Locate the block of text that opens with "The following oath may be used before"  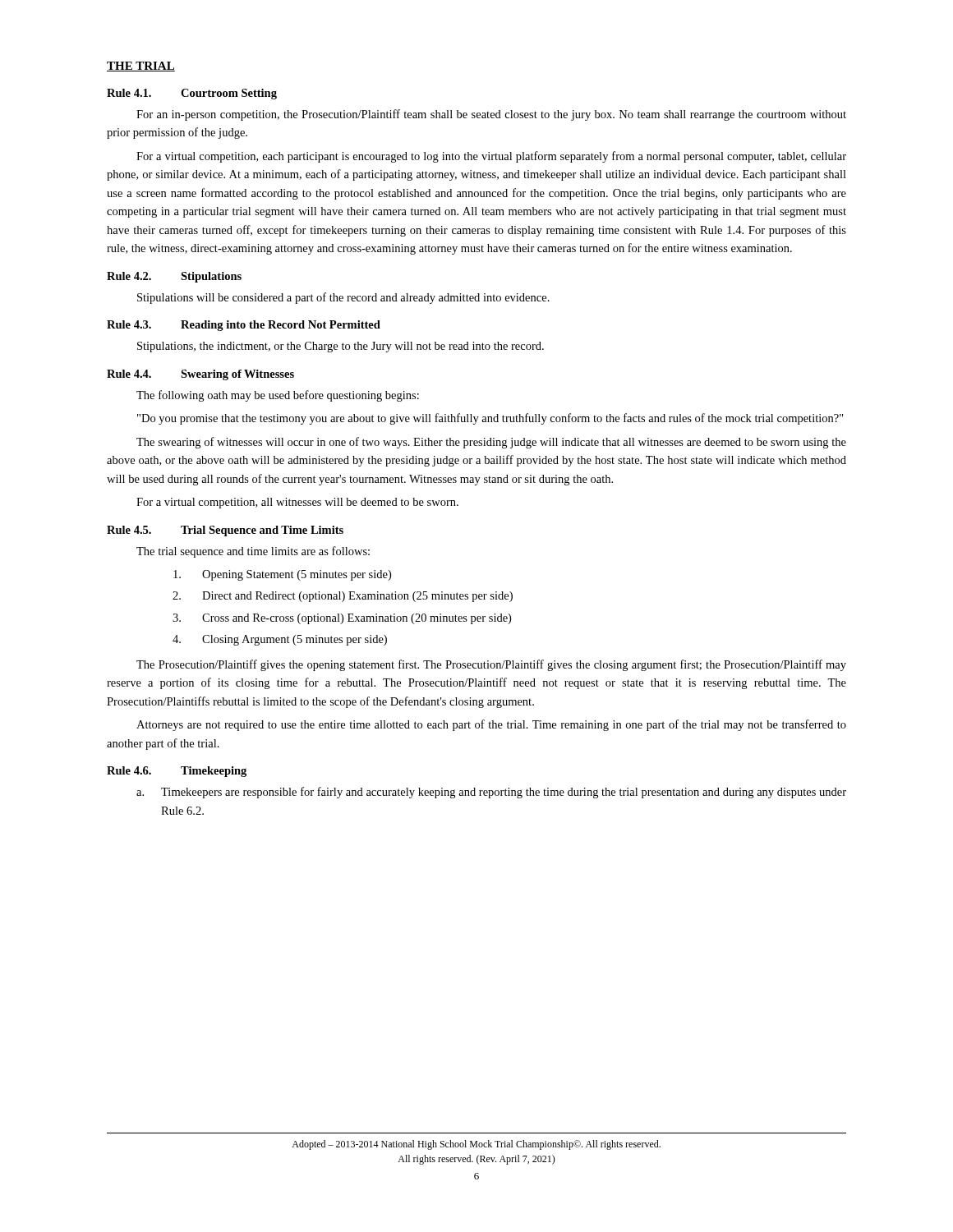point(278,395)
